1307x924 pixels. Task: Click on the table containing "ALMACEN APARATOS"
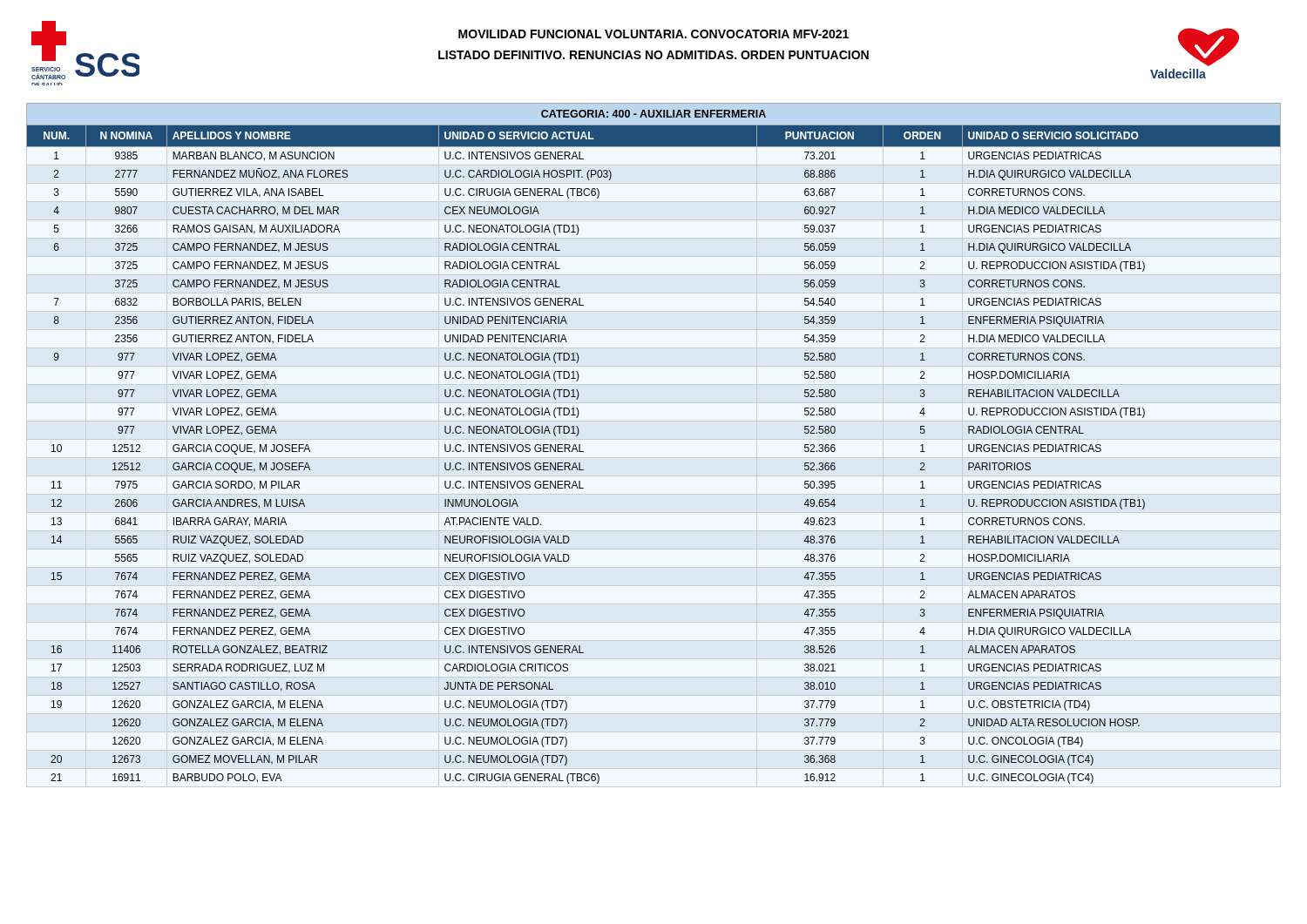(654, 445)
